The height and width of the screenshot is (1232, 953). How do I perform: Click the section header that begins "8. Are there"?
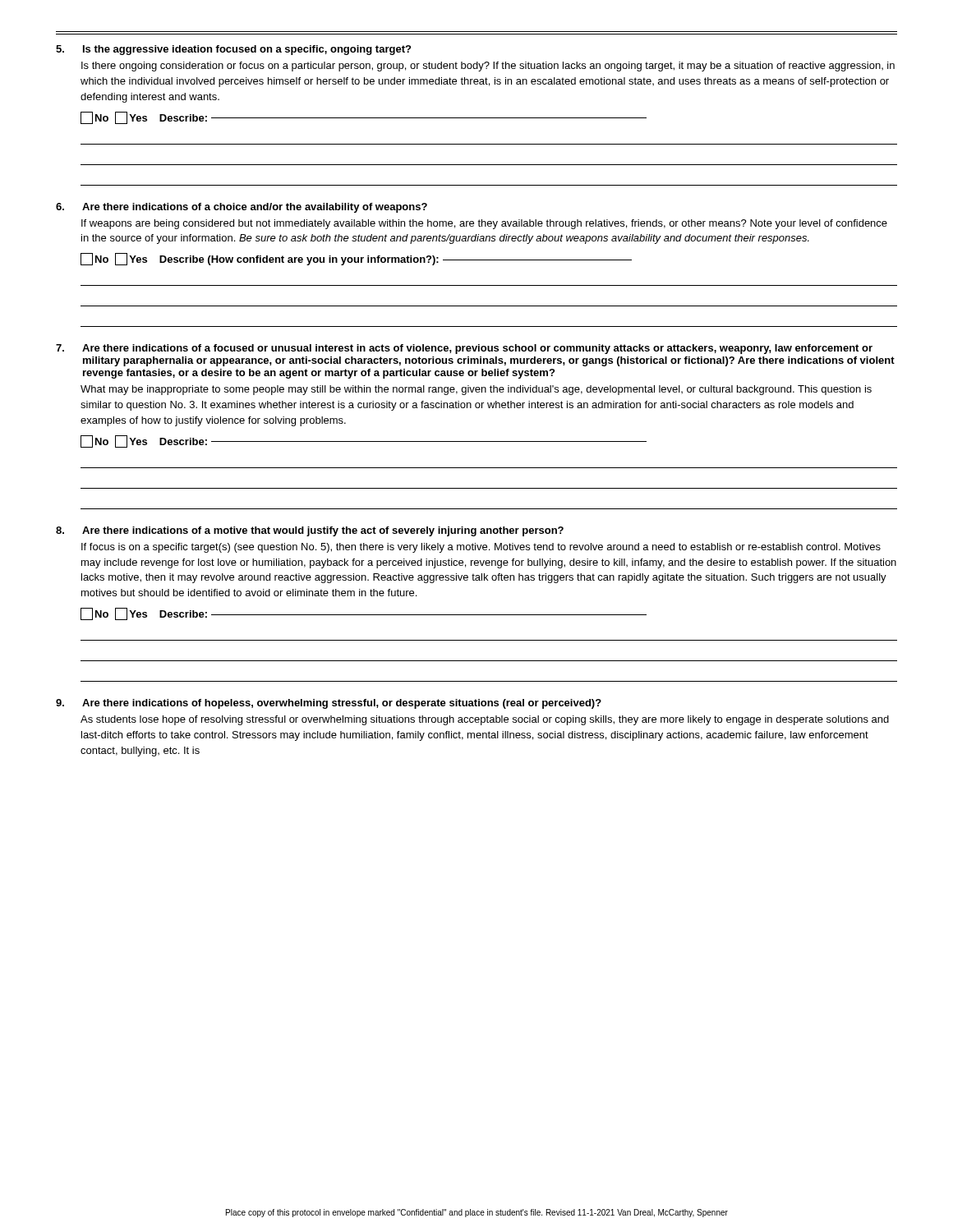coord(476,603)
